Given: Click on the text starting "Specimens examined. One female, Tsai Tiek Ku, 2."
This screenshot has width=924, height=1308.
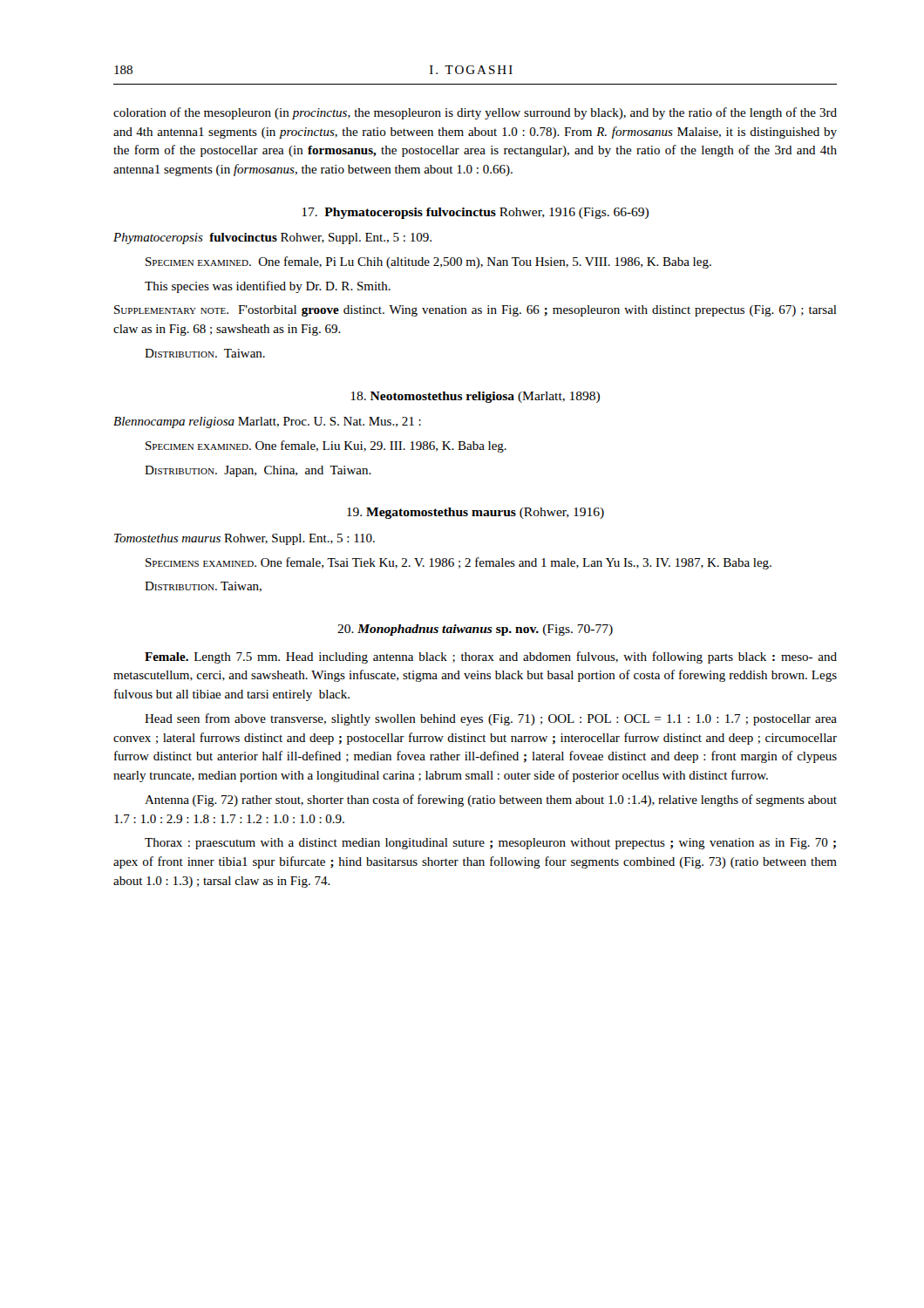Looking at the screenshot, I should (458, 562).
